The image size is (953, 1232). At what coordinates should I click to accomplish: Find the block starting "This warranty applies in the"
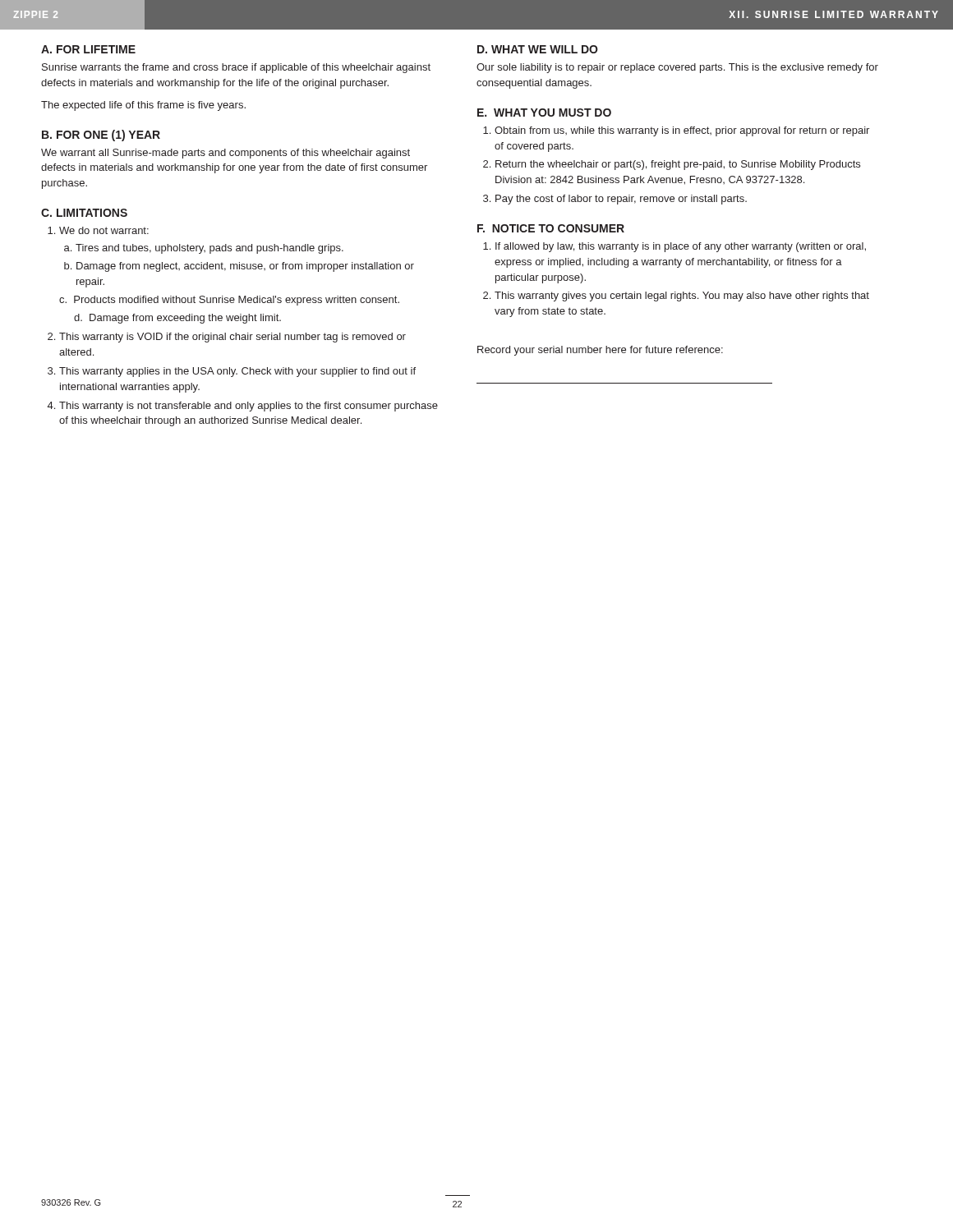pyautogui.click(x=237, y=378)
